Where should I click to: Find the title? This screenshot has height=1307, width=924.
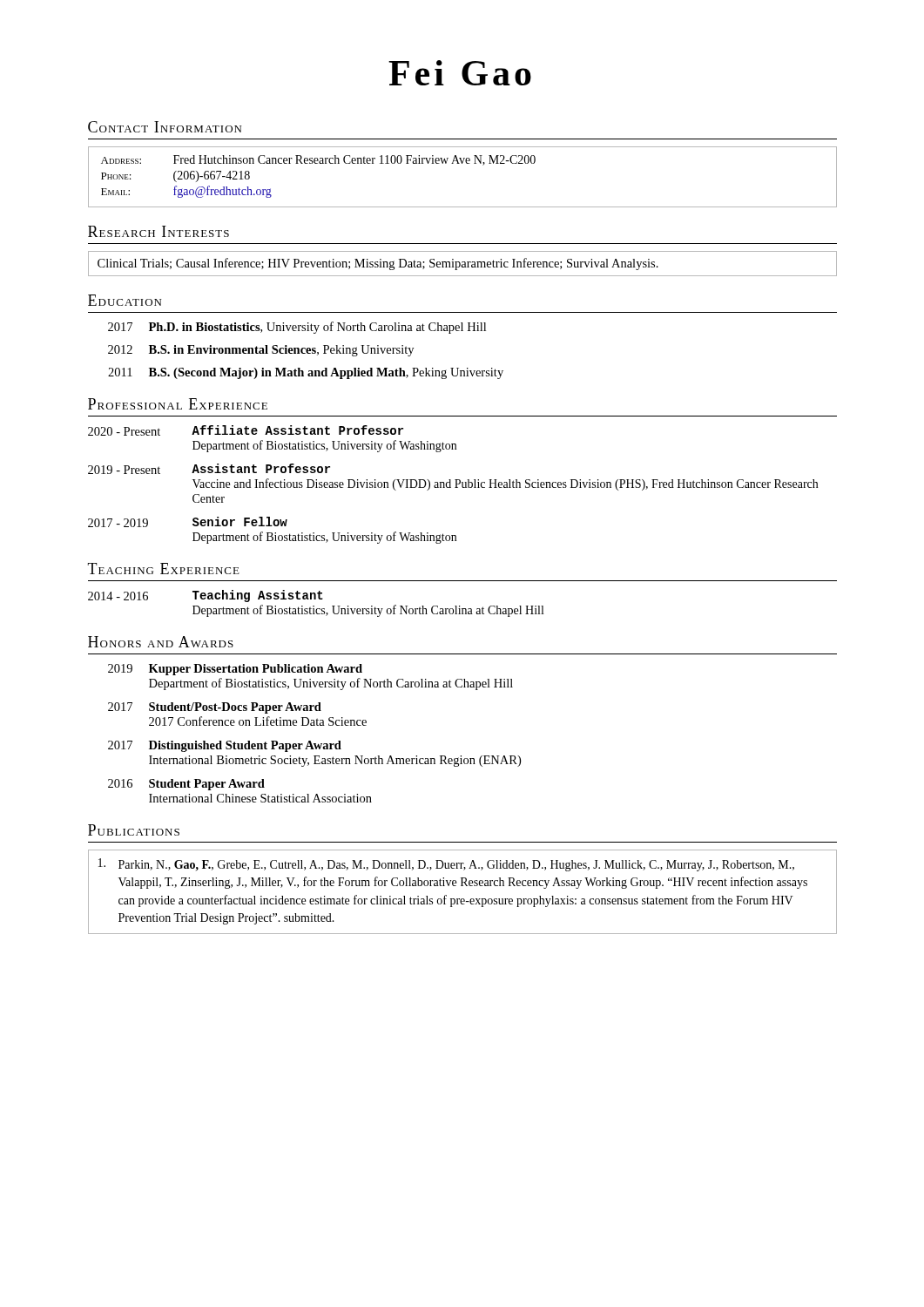(x=462, y=73)
